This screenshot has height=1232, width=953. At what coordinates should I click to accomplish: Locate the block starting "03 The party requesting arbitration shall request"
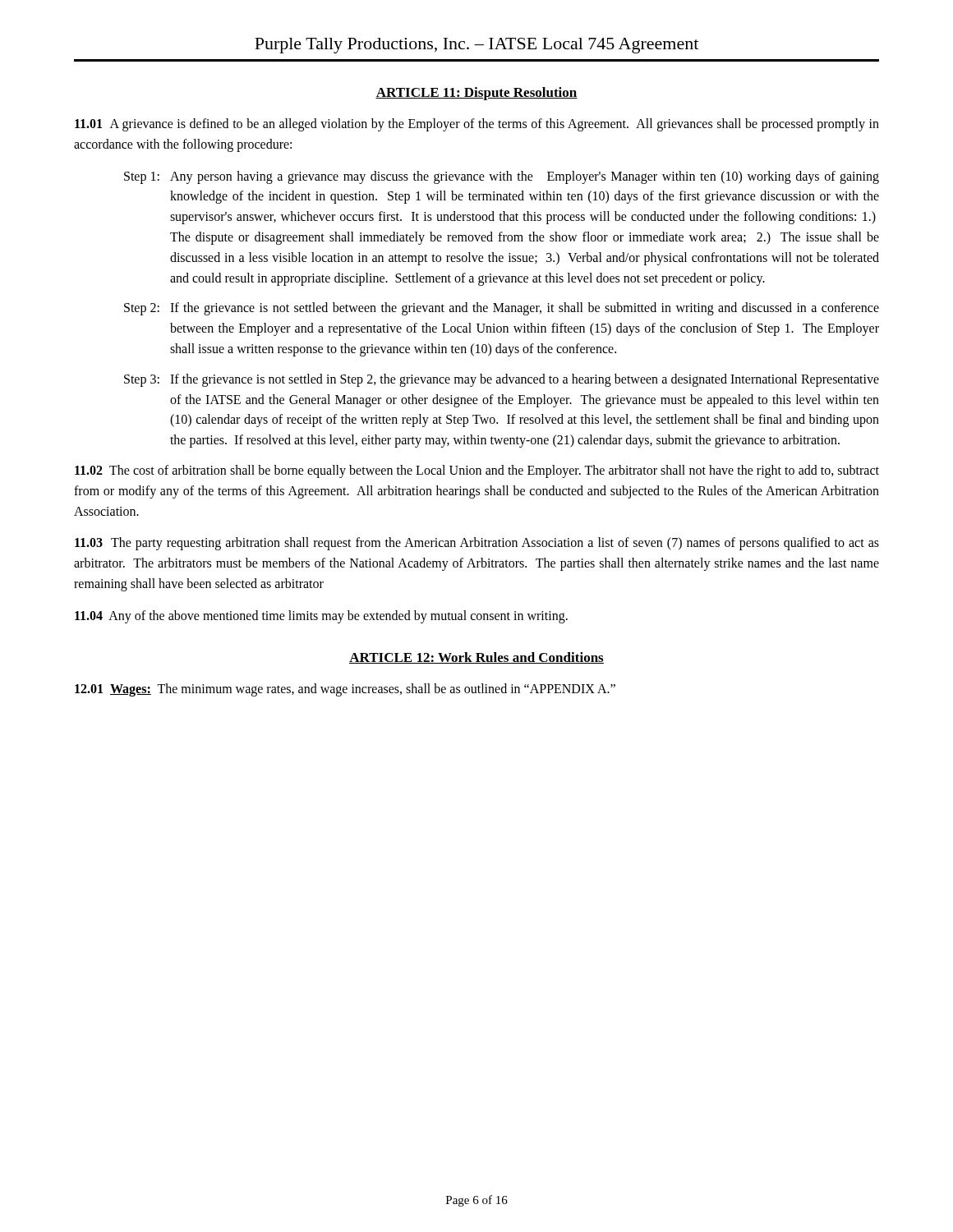pyautogui.click(x=476, y=563)
